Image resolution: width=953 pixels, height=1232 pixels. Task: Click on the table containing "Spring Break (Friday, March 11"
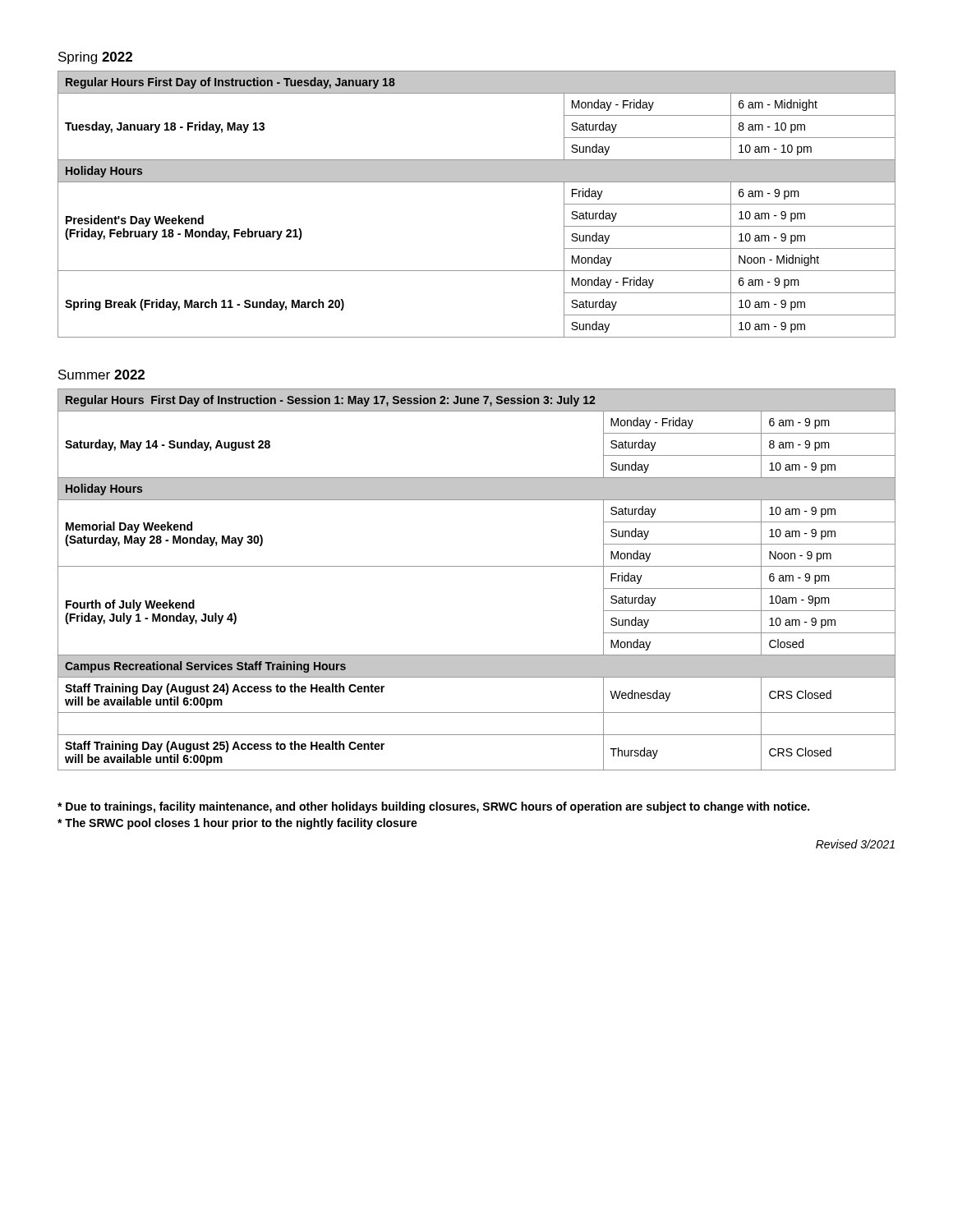point(476,204)
